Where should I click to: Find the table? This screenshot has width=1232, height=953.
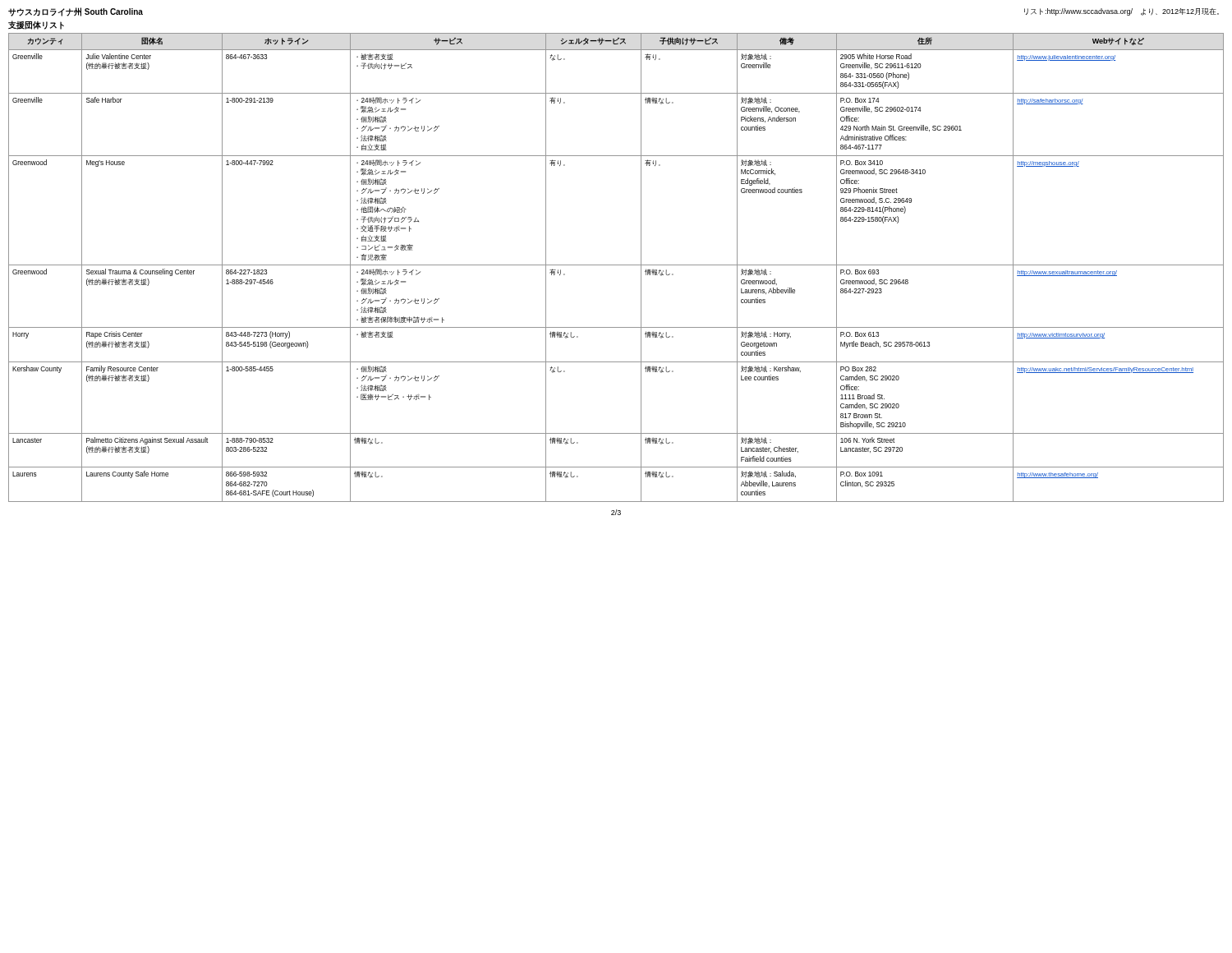616,267
